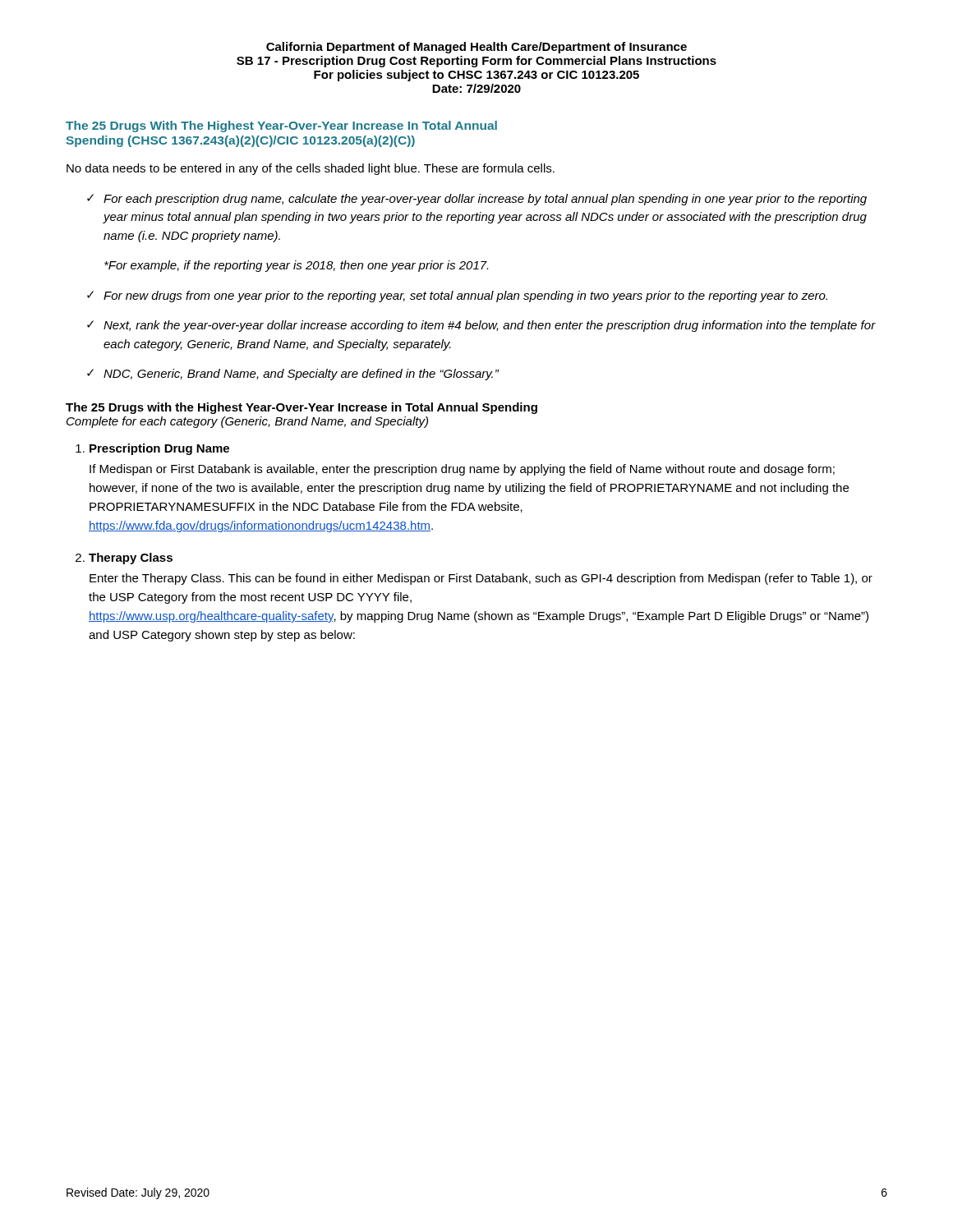The image size is (953, 1232).
Task: Locate the section header that reads "The 25 Drugs With The Highest Year-Over-Year"
Action: click(282, 133)
